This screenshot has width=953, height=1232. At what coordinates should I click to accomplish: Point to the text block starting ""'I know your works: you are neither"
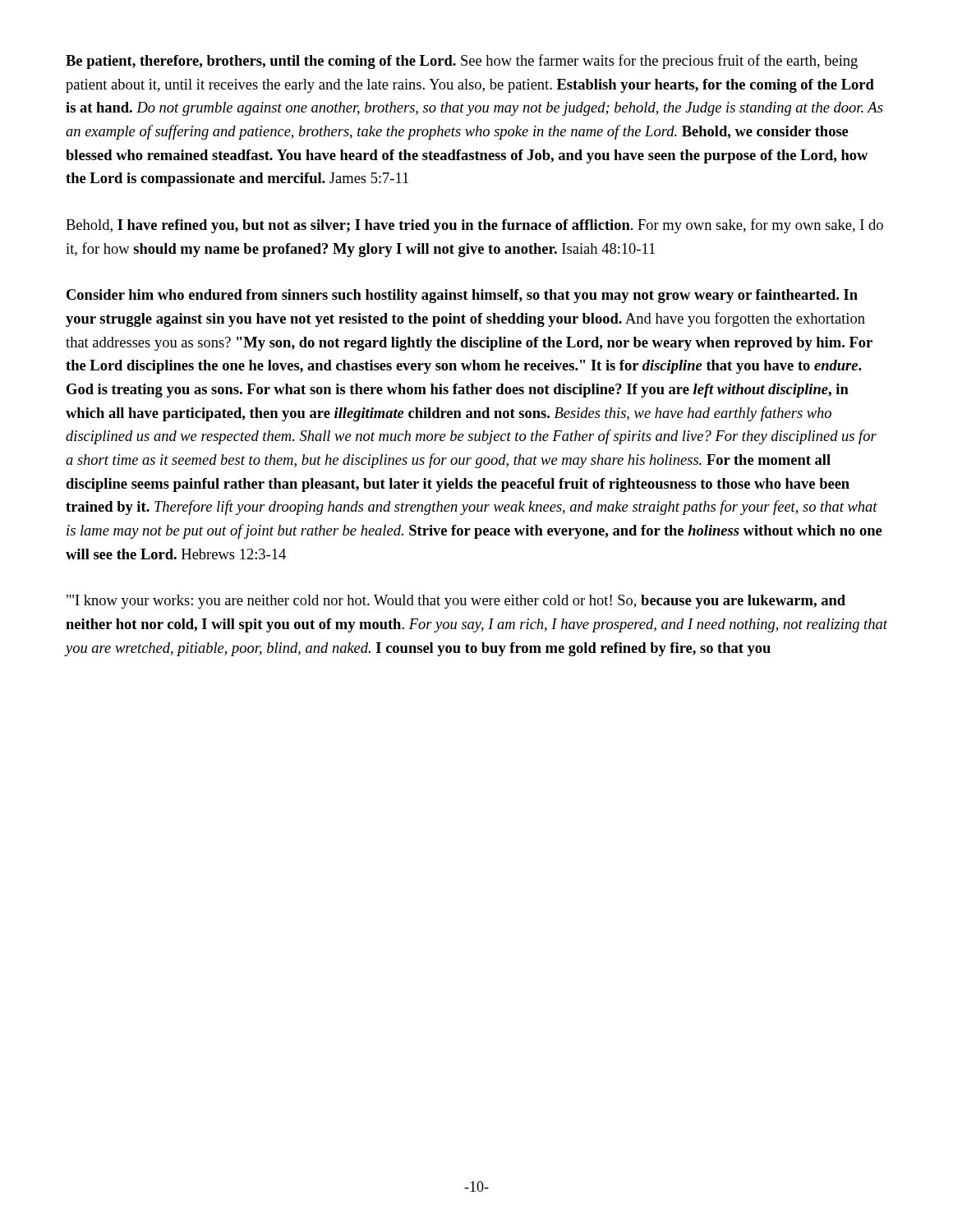click(x=476, y=624)
